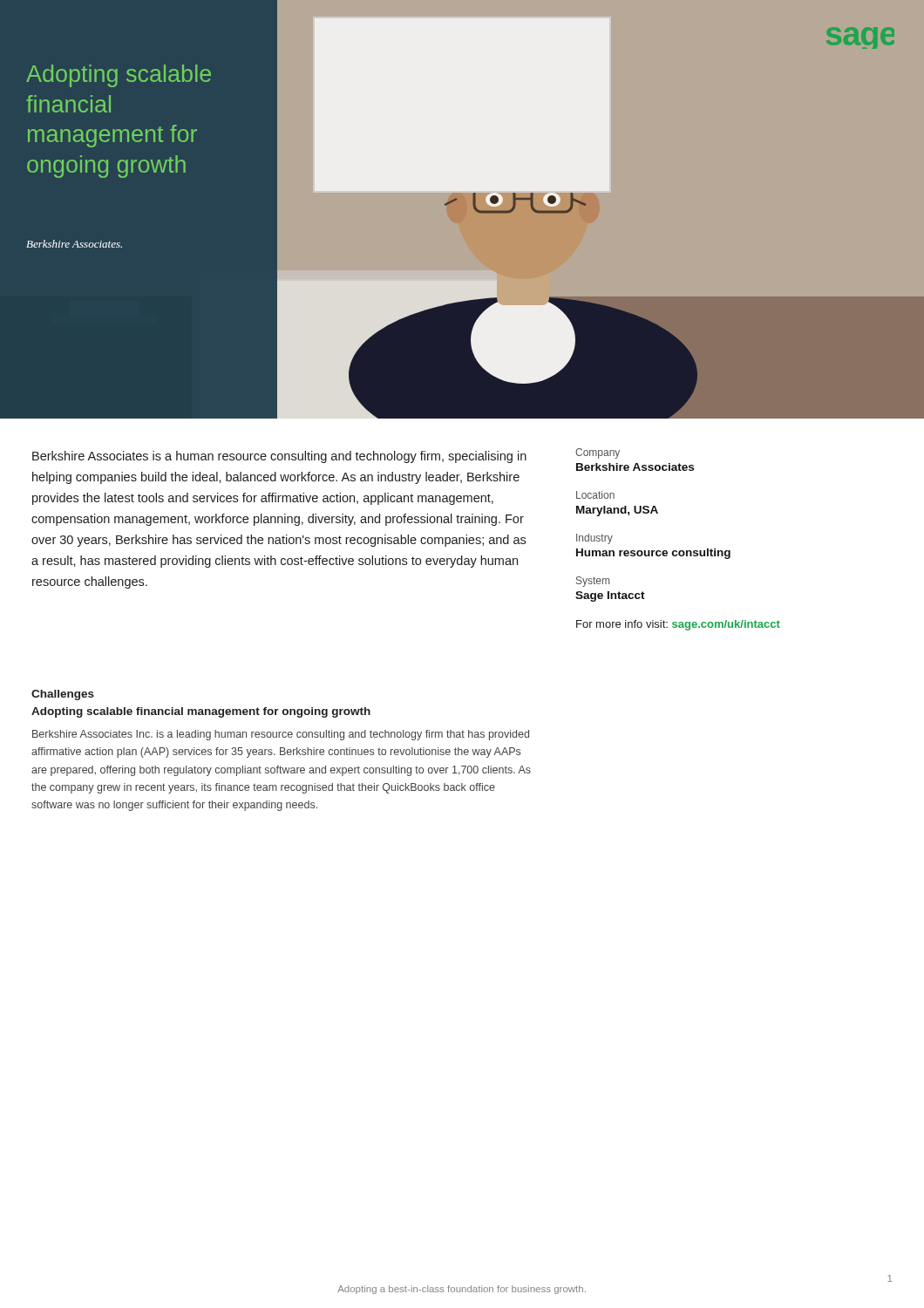Point to "Berkshire Associates."
Screen dimensions: 1308x924
75,244
